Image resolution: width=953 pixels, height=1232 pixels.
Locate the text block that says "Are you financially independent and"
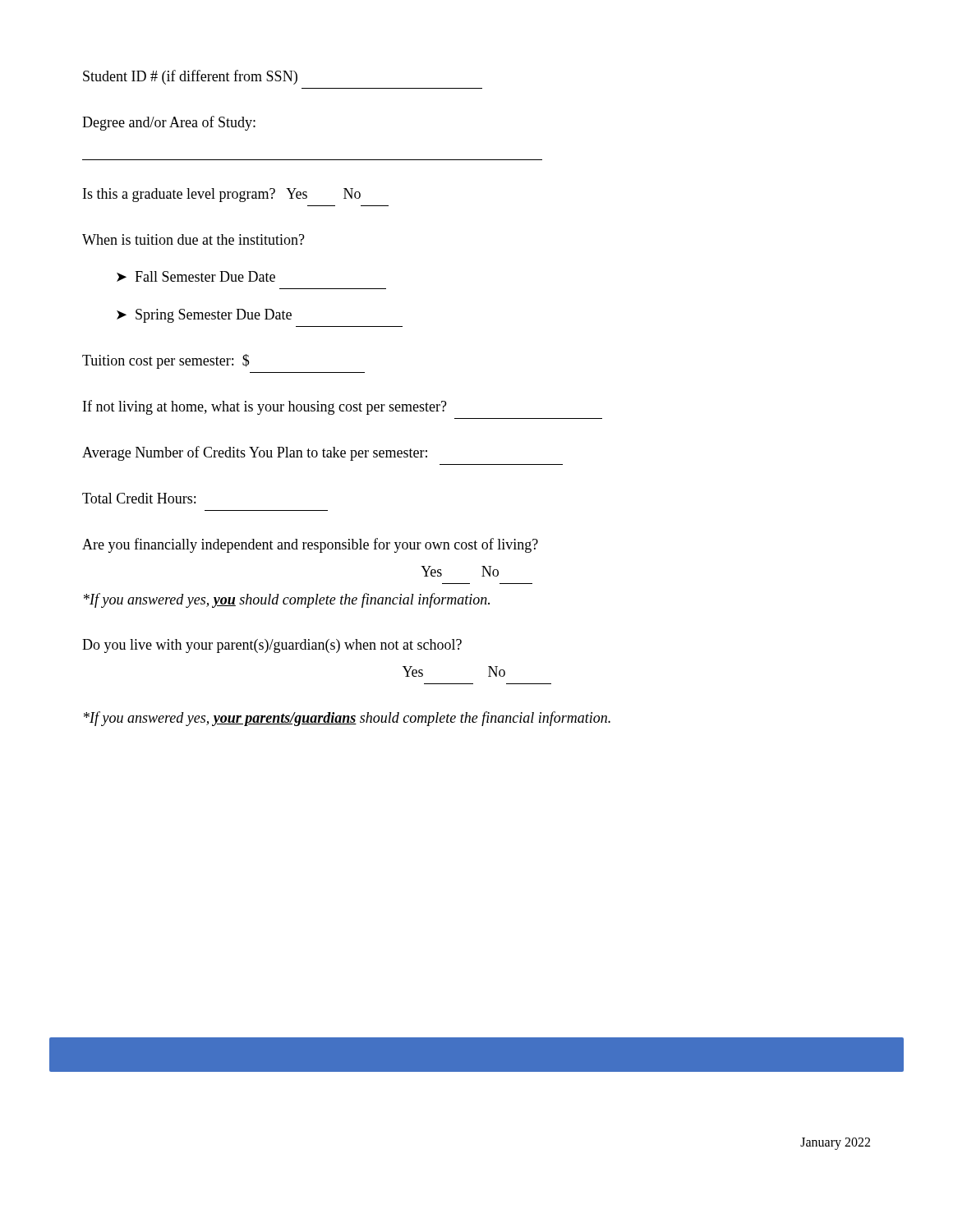tap(476, 574)
